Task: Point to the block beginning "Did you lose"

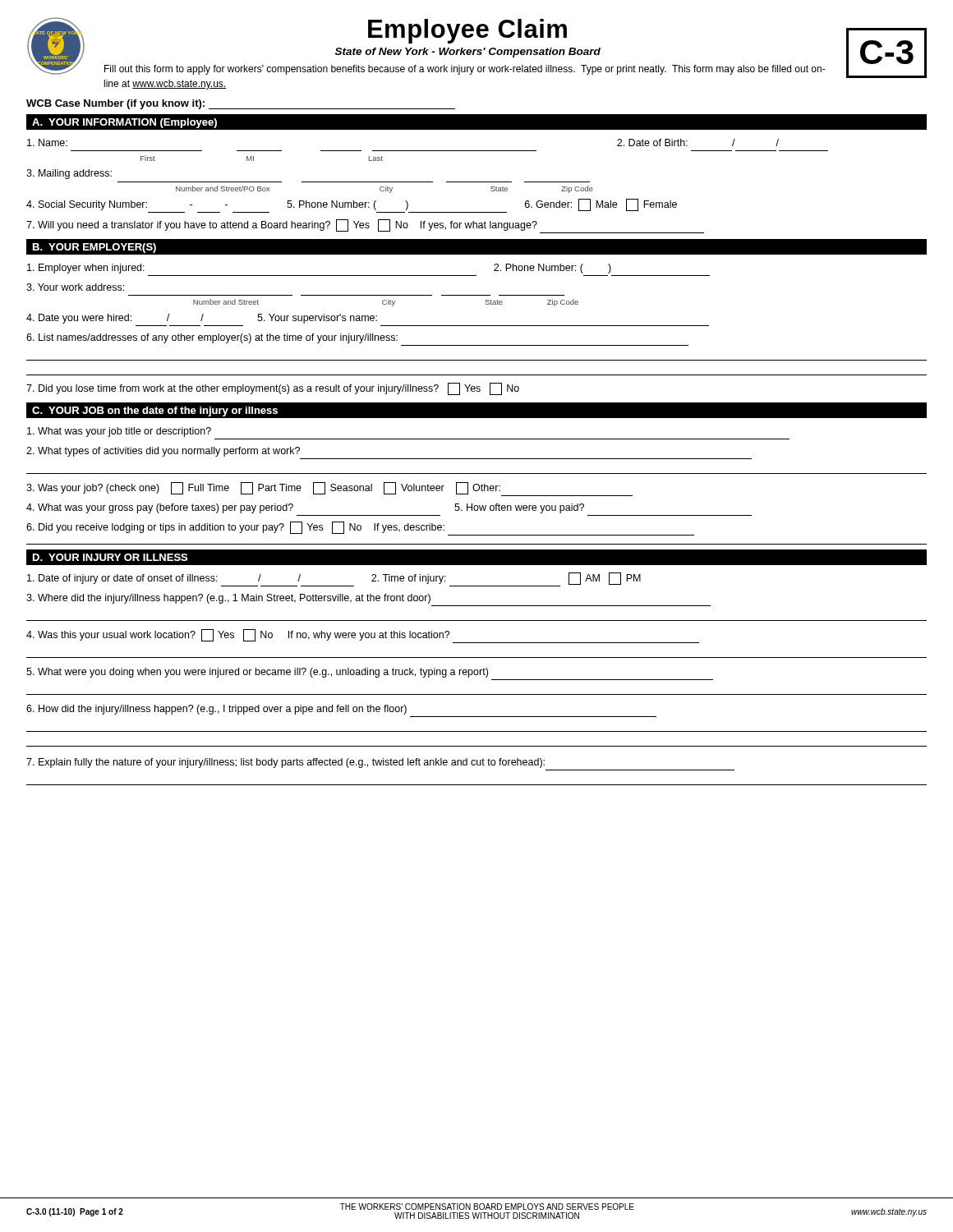Action: pos(273,389)
